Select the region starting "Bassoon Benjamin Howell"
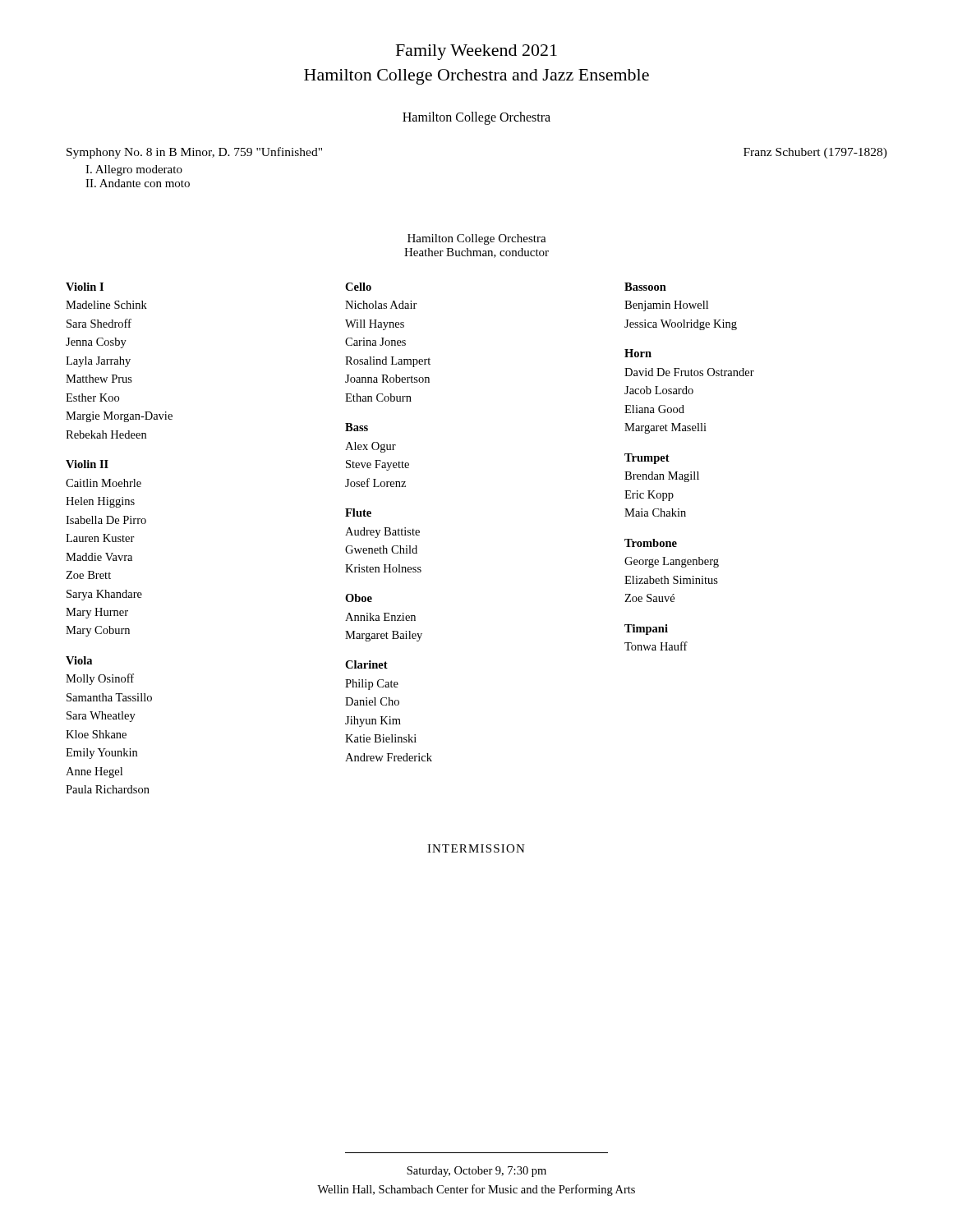 pos(645,287)
